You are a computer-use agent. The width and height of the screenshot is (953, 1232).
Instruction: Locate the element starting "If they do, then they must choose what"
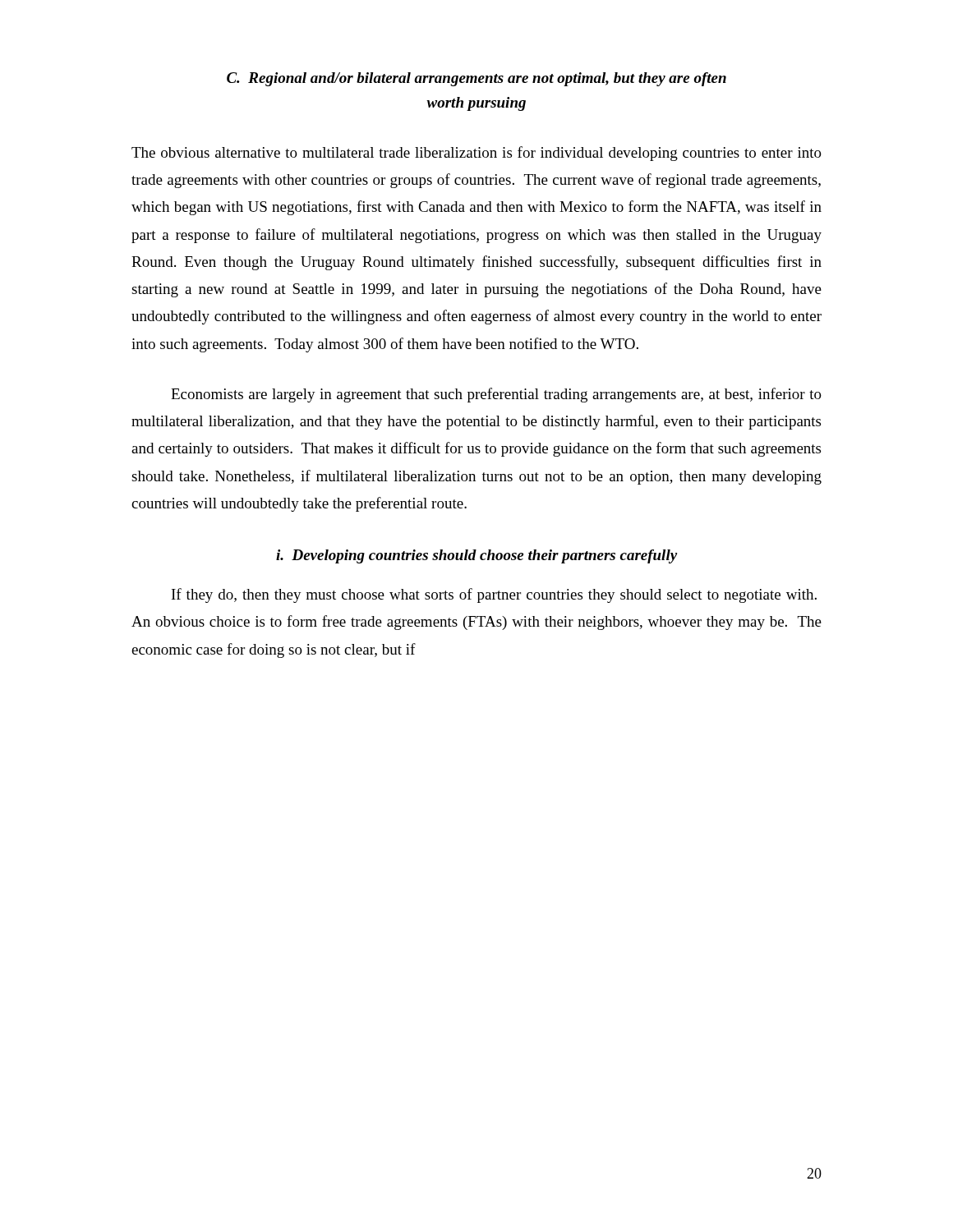pyautogui.click(x=476, y=622)
